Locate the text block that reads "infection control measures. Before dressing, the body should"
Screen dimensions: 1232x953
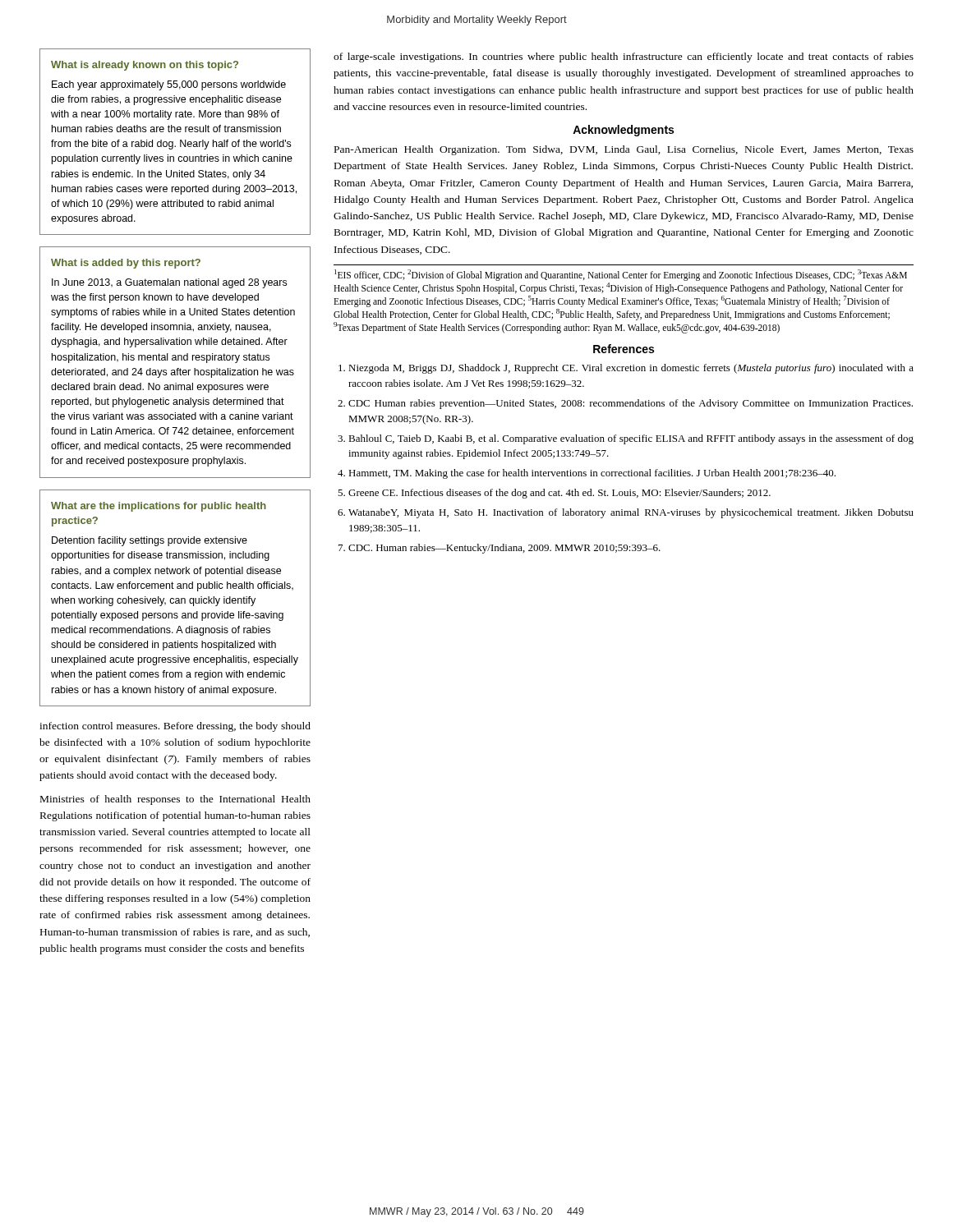coord(175,750)
